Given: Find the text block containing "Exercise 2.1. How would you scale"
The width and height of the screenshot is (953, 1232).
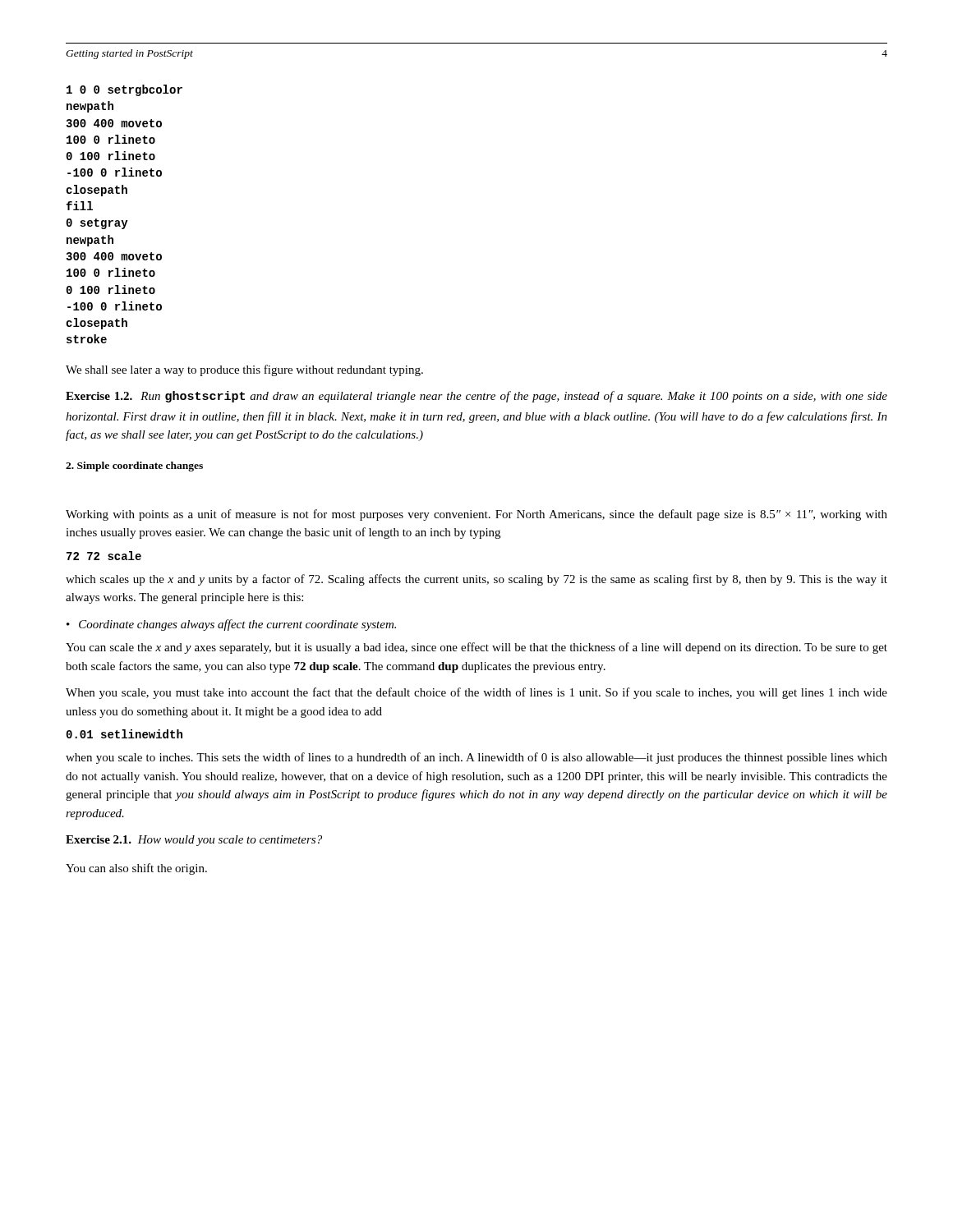Looking at the screenshot, I should (194, 841).
